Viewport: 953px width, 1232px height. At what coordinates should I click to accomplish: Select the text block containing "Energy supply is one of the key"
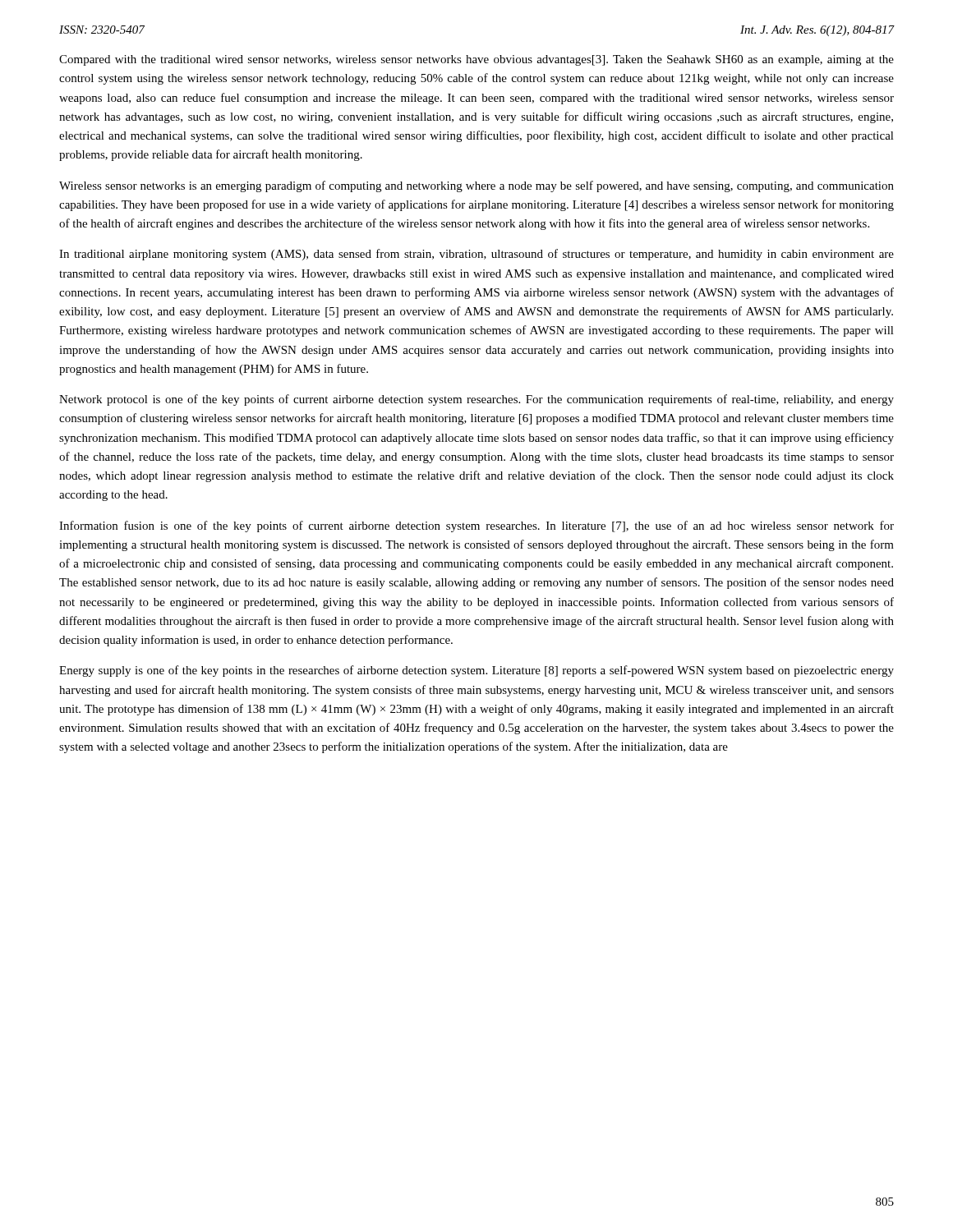[x=476, y=709]
